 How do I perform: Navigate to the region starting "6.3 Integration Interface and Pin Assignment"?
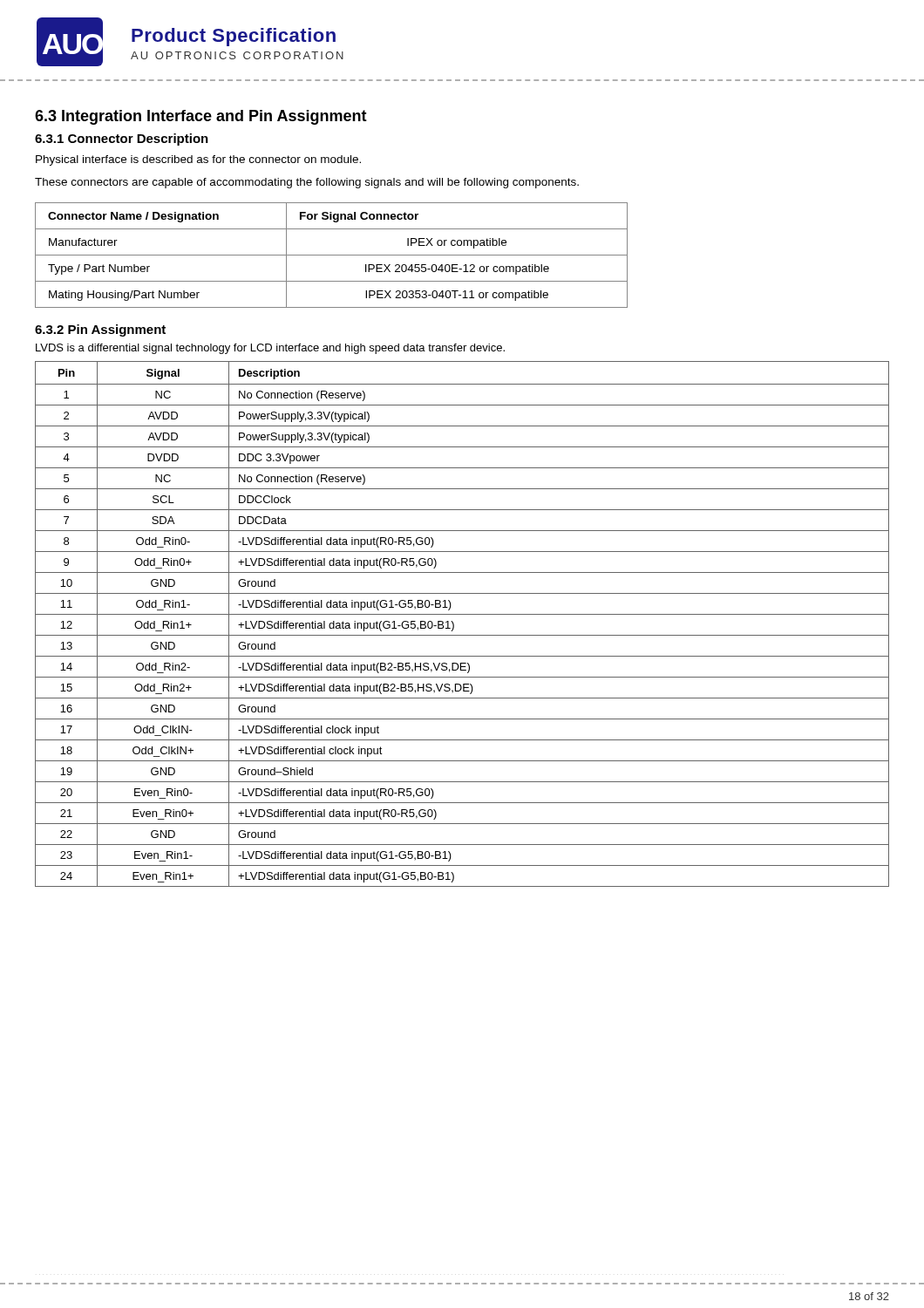[201, 116]
